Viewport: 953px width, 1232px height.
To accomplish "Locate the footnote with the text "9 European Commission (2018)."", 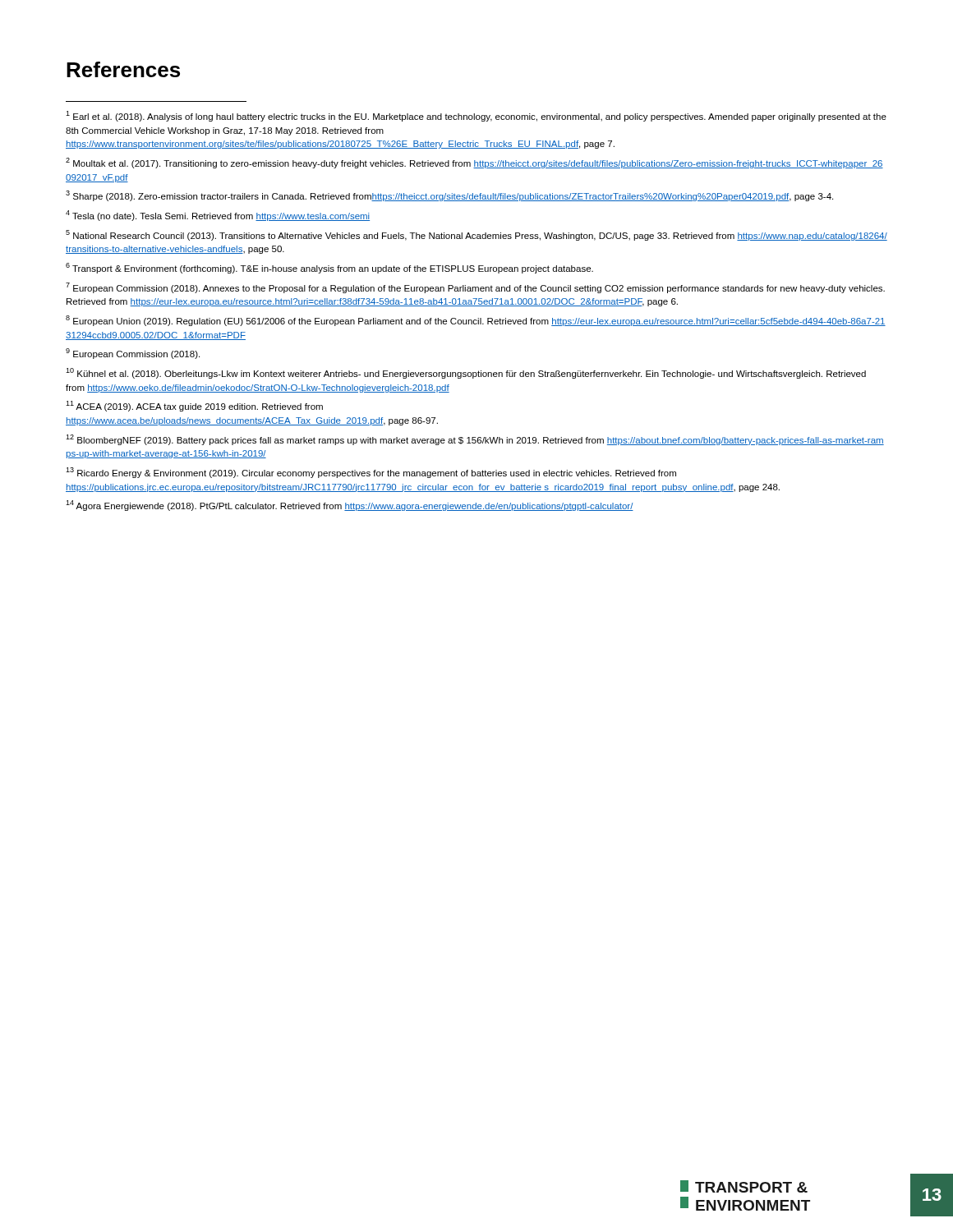I will click(133, 354).
